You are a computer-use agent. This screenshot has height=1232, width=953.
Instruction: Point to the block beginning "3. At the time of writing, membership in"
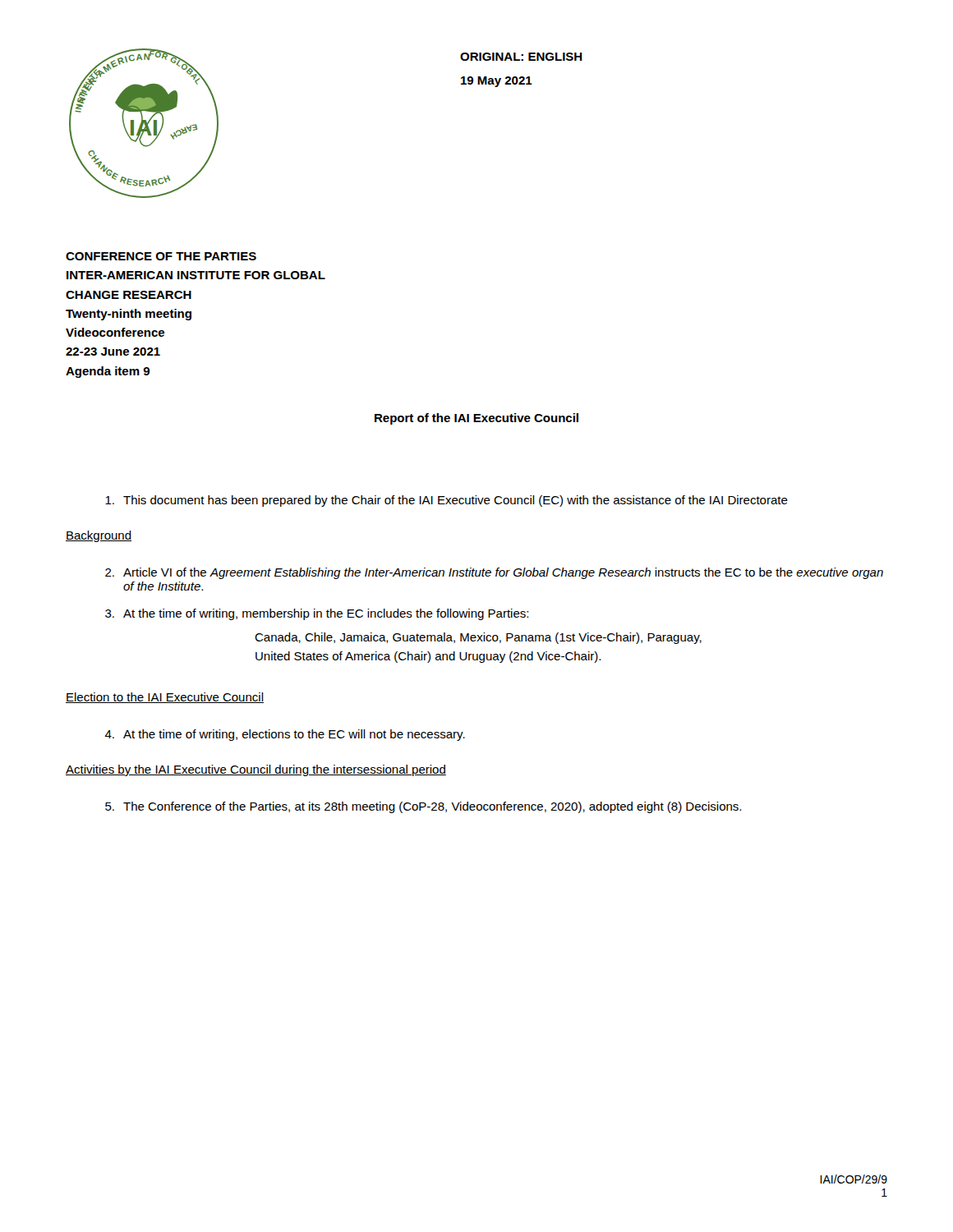298,613
